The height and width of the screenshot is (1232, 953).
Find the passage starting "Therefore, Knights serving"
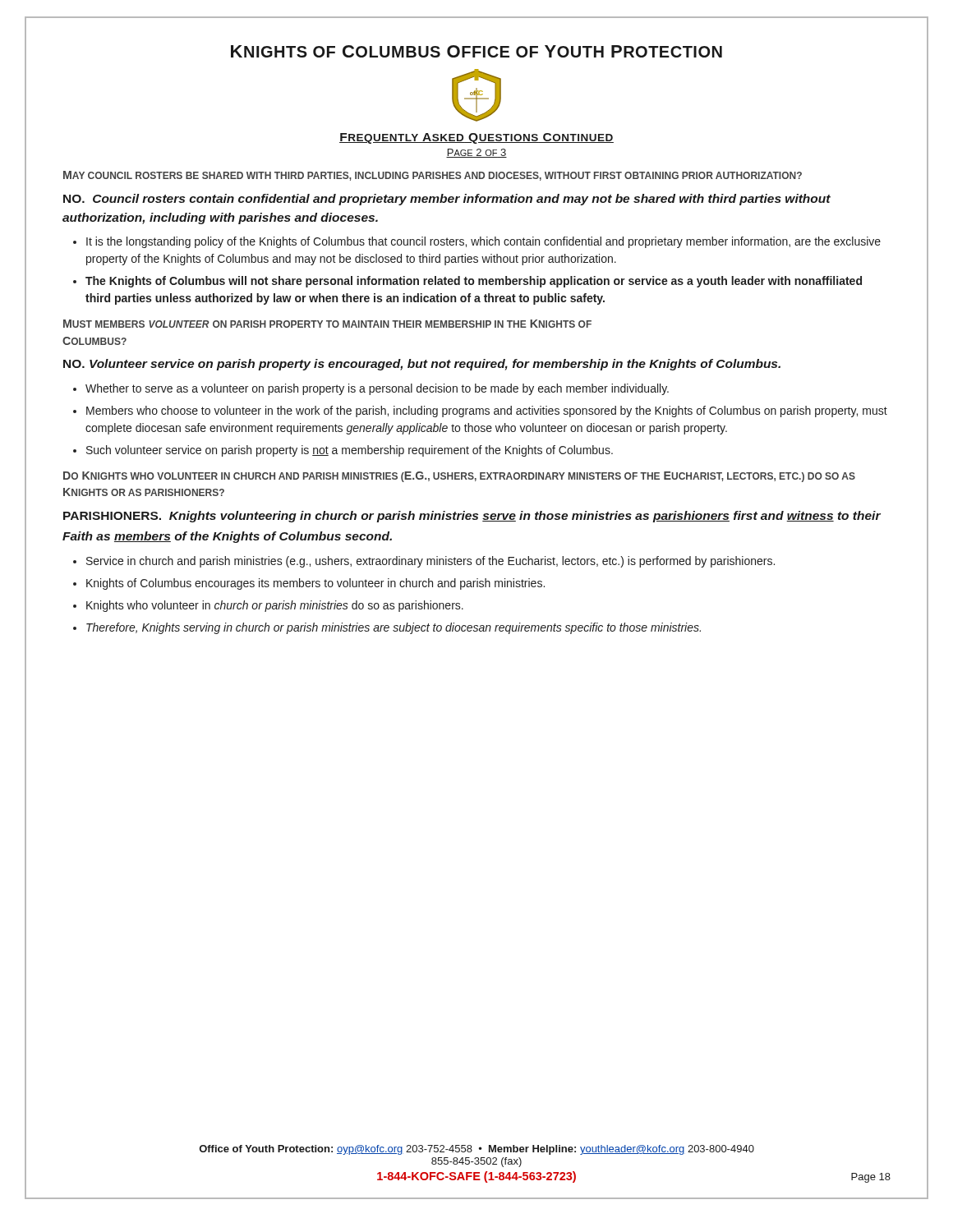pos(394,628)
